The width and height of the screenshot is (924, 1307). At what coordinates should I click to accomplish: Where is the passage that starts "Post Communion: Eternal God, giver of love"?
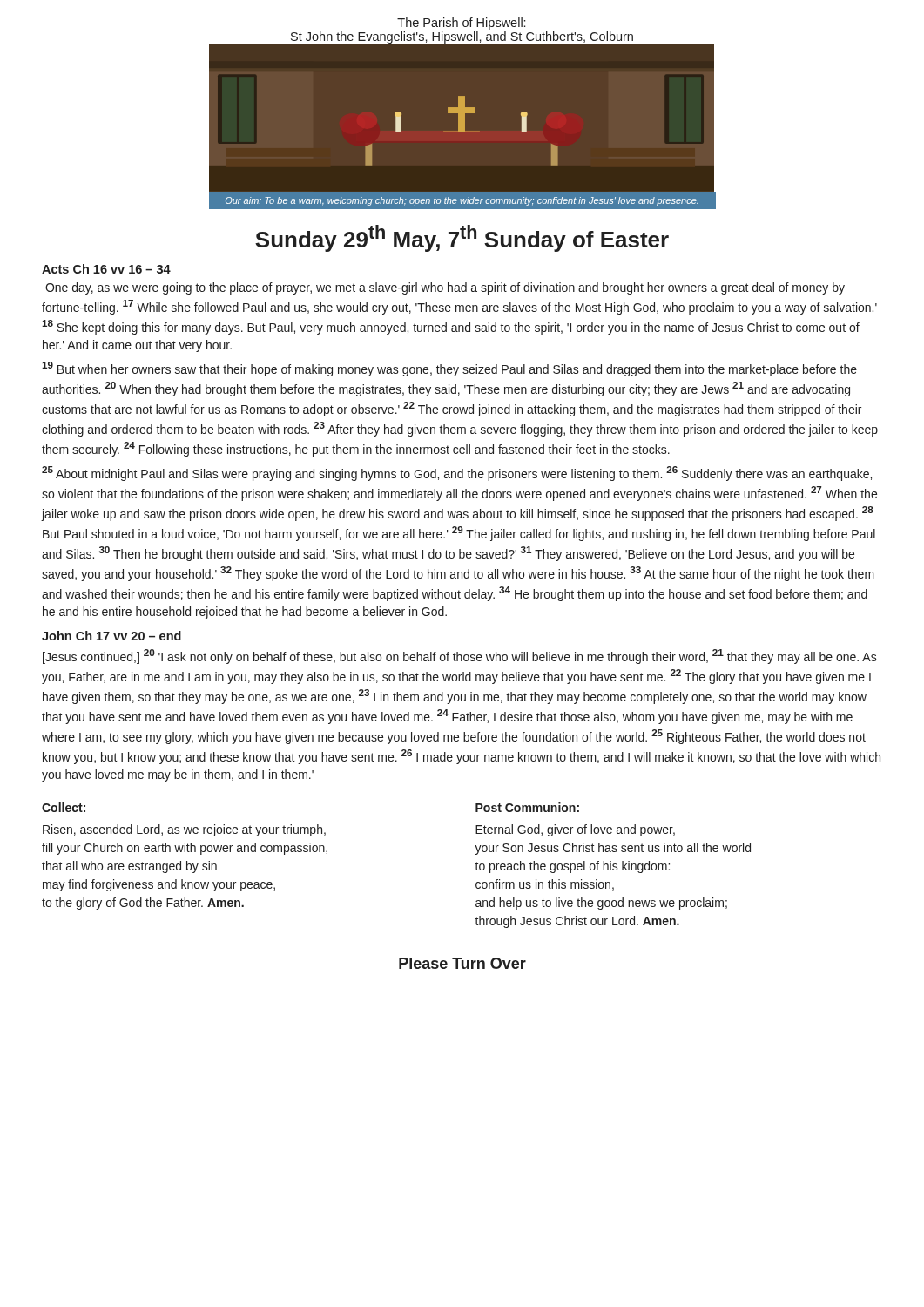[679, 863]
